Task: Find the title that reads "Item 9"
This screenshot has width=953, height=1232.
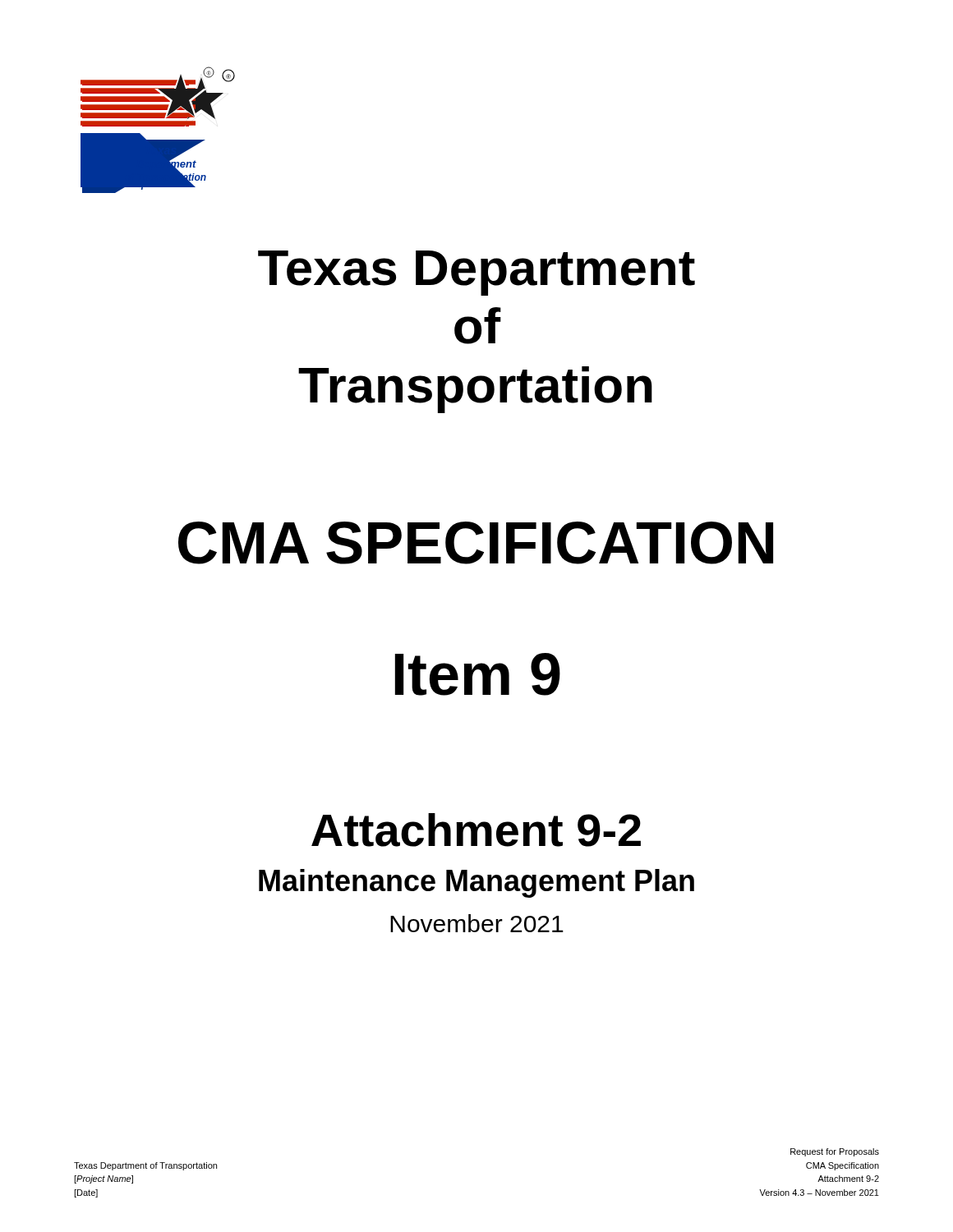Action: point(476,674)
